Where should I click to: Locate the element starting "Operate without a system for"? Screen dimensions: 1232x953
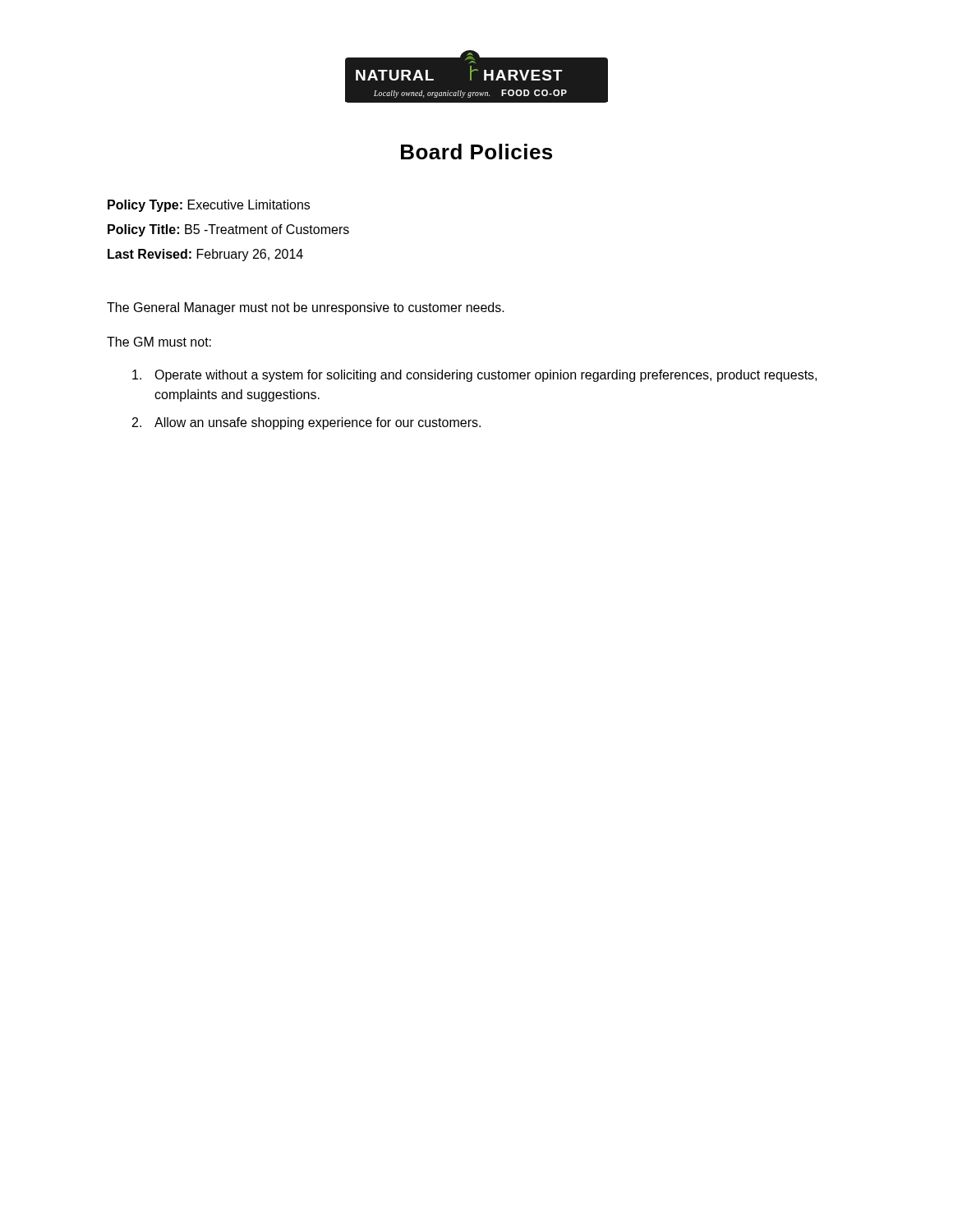[x=489, y=385]
